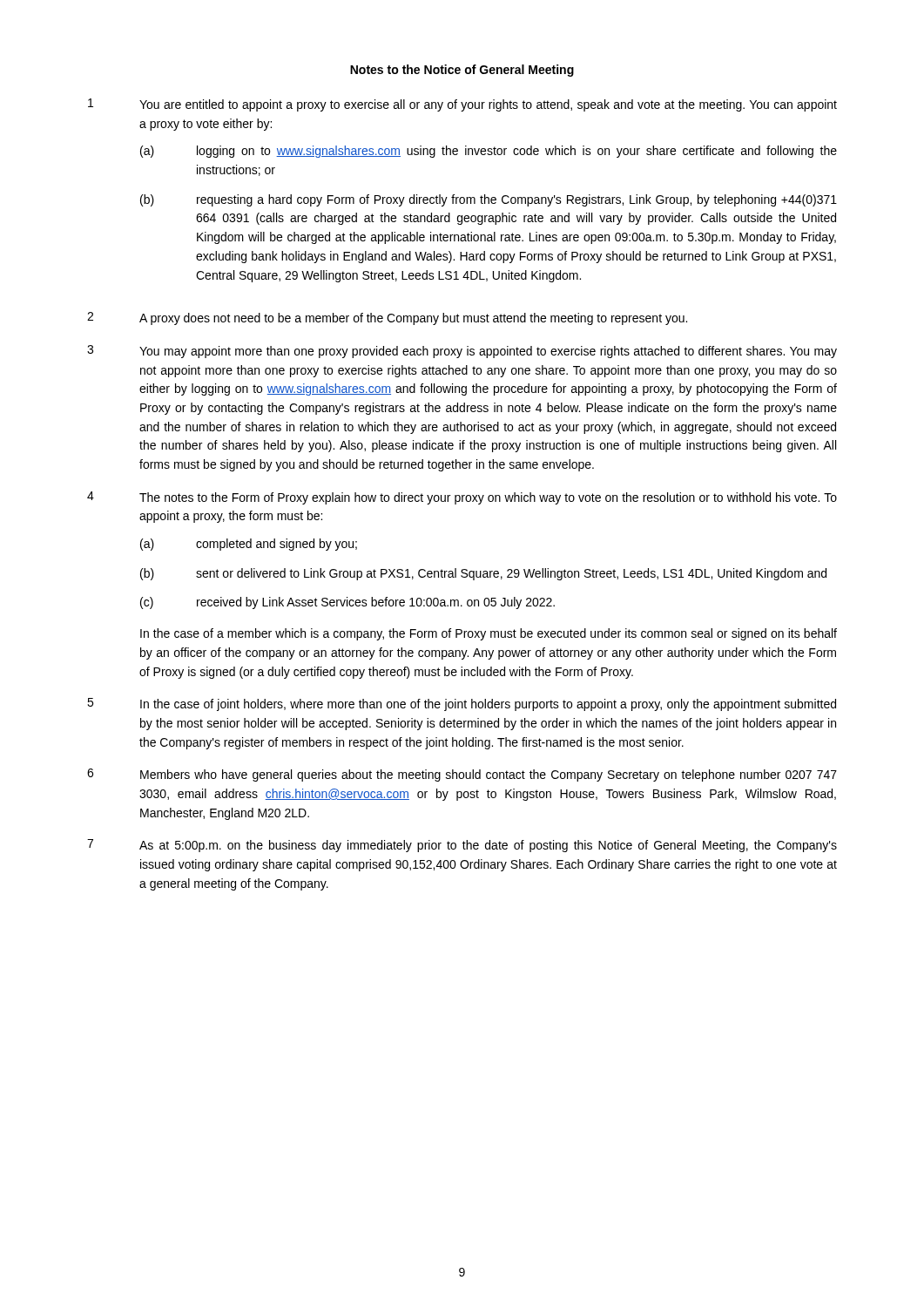The height and width of the screenshot is (1307, 924).
Task: Point to the block starting "Notes to the"
Action: point(462,70)
